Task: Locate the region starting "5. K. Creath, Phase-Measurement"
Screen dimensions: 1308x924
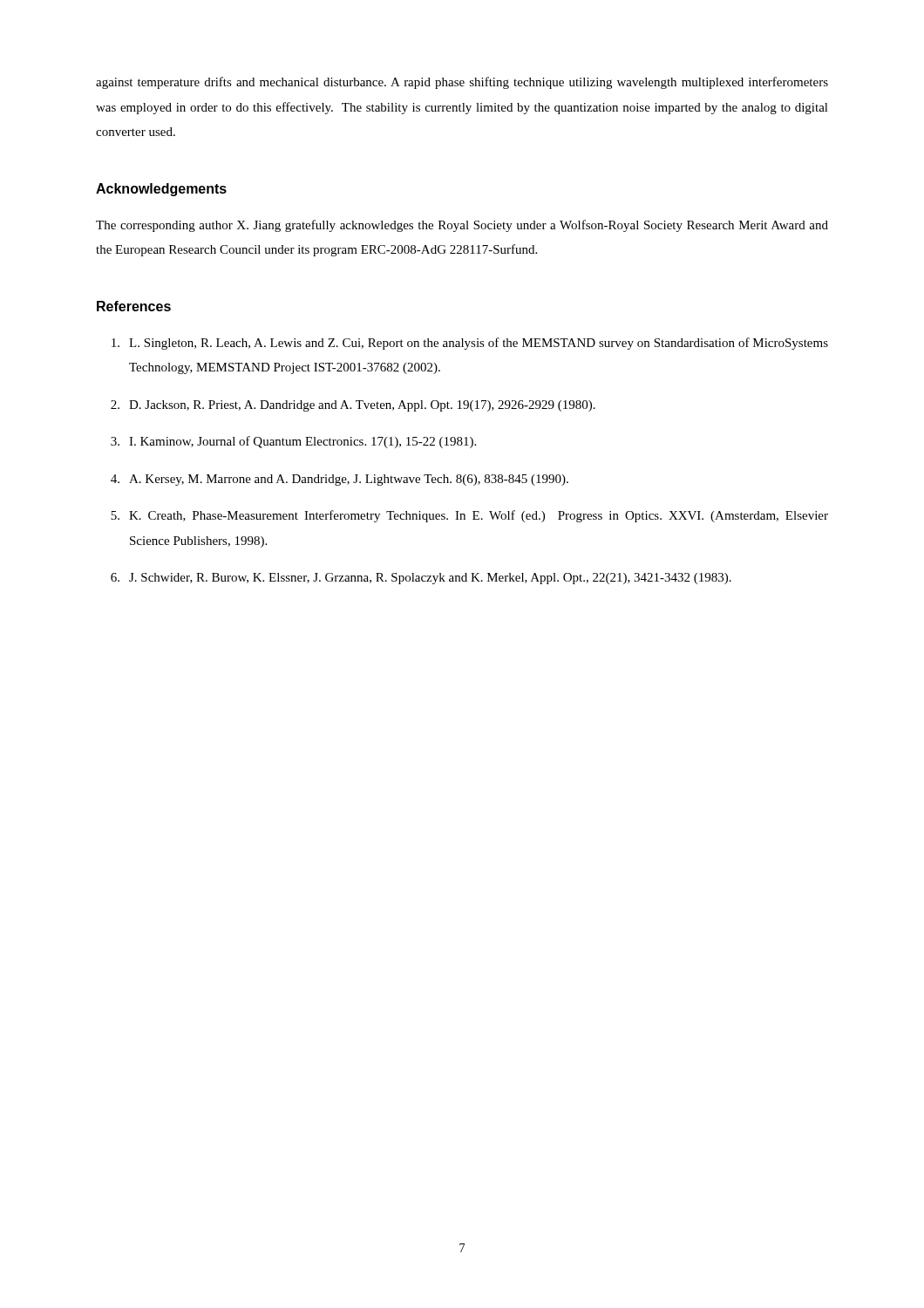Action: [462, 528]
